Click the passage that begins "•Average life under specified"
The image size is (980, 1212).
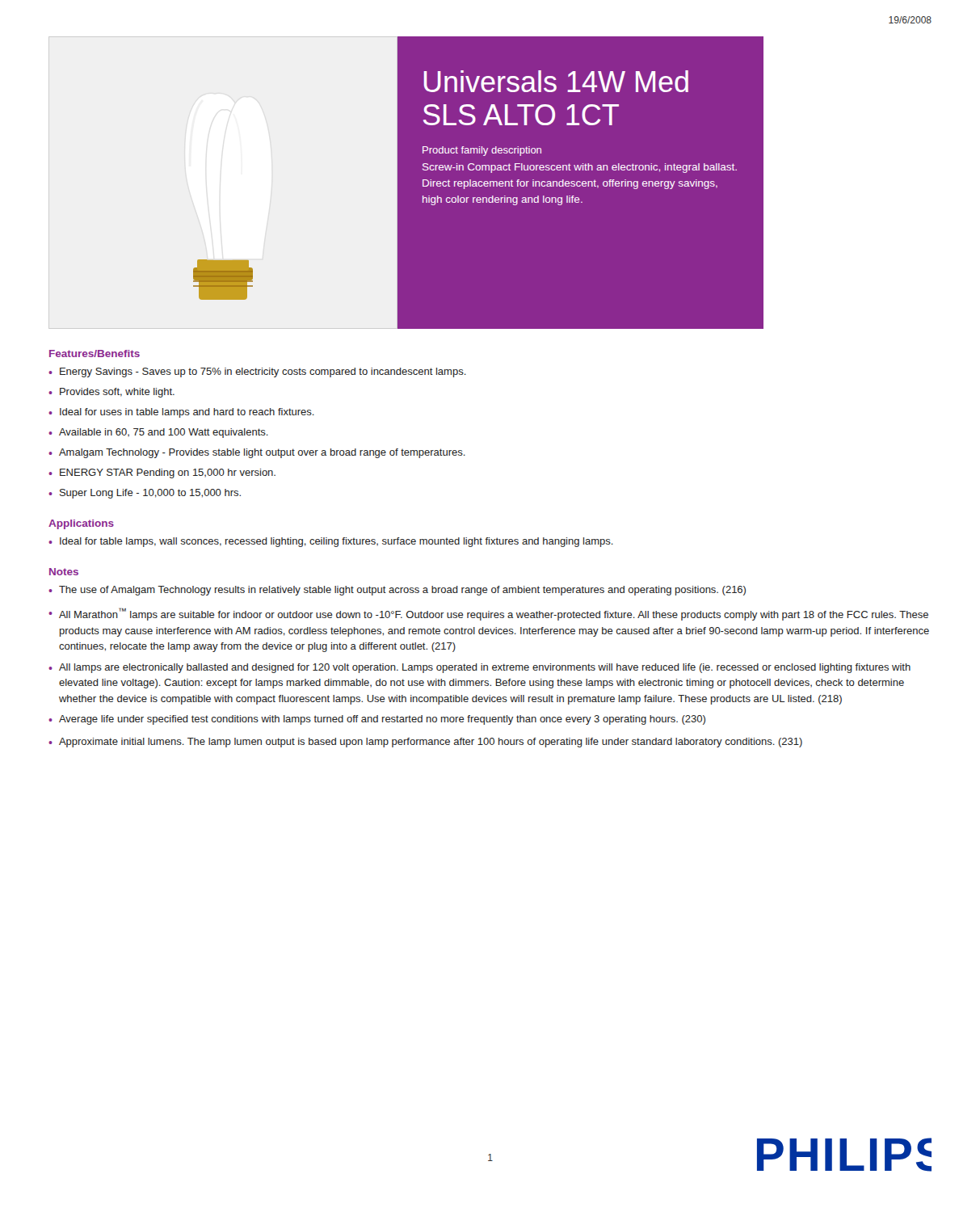click(377, 720)
